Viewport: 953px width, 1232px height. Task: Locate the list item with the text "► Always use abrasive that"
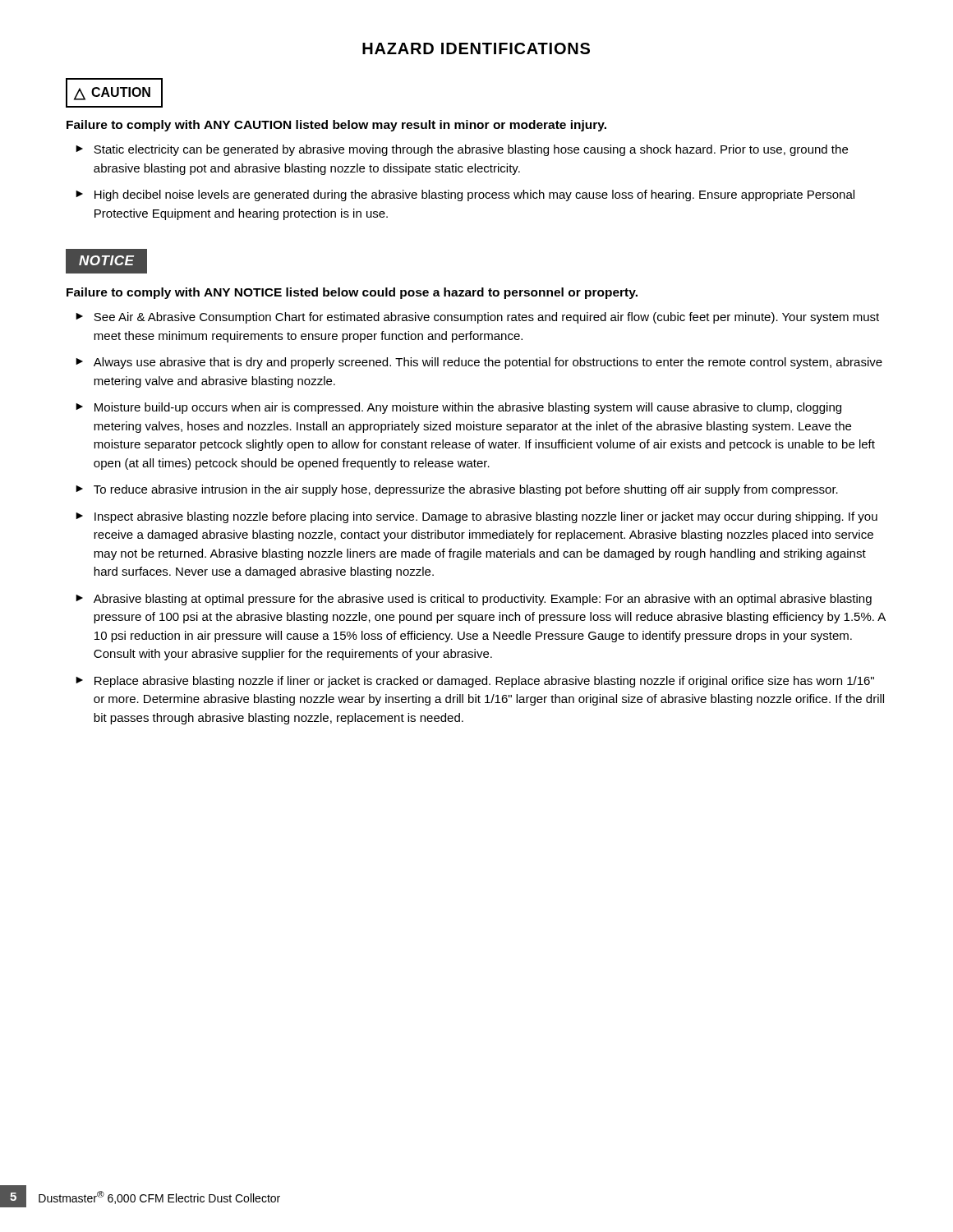pyautogui.click(x=481, y=372)
